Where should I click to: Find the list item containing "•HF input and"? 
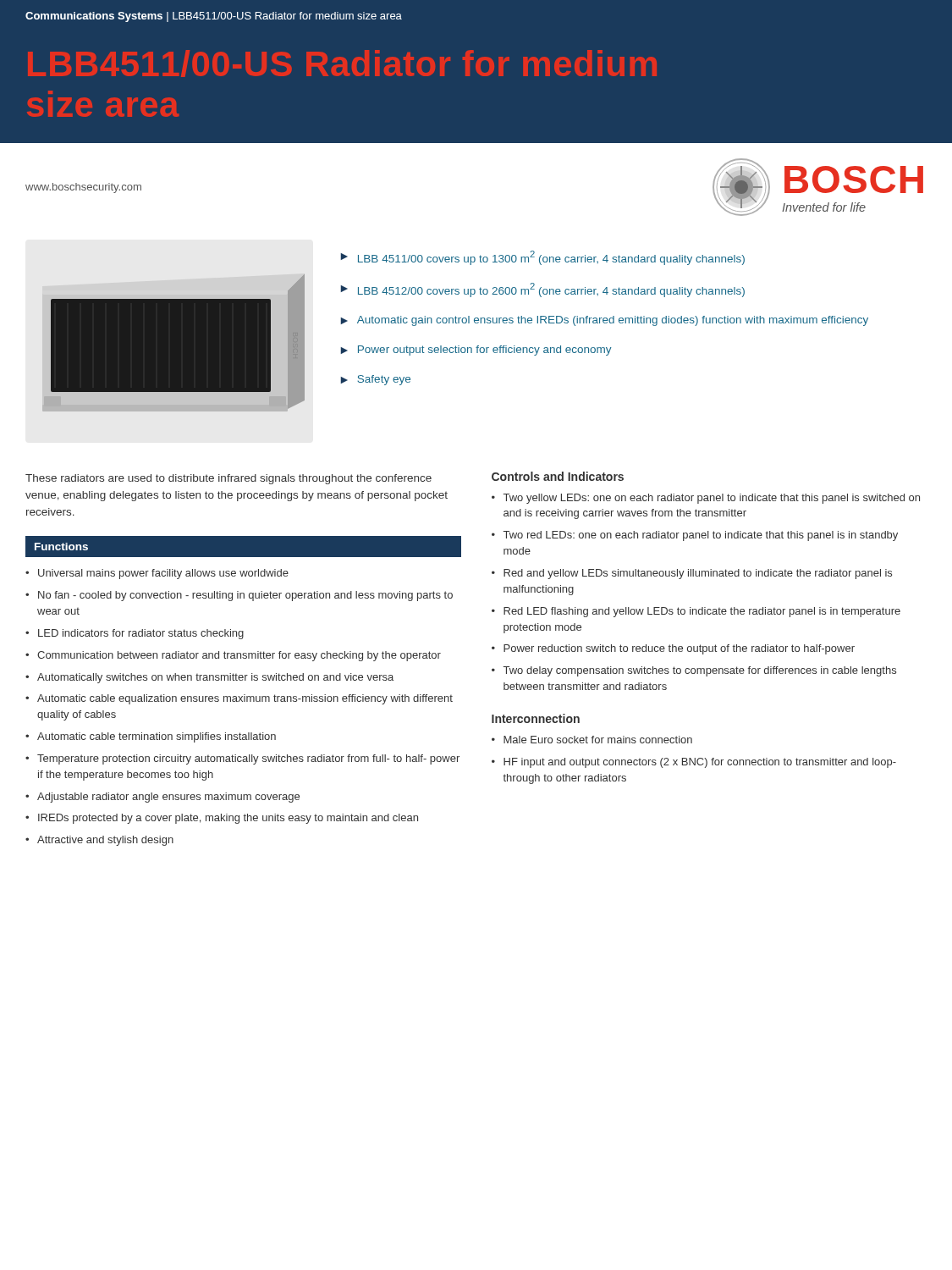(x=694, y=769)
